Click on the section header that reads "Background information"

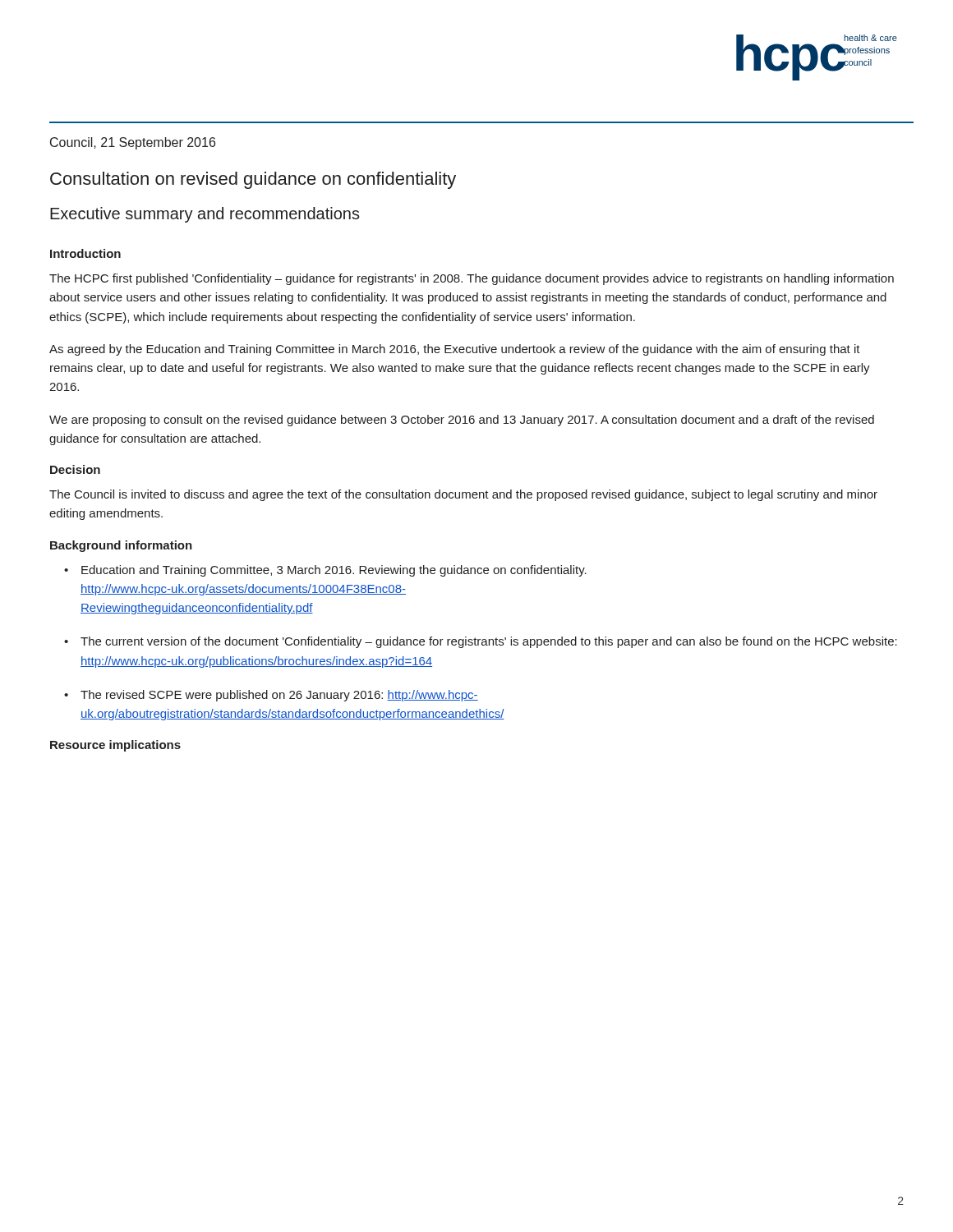click(x=121, y=545)
